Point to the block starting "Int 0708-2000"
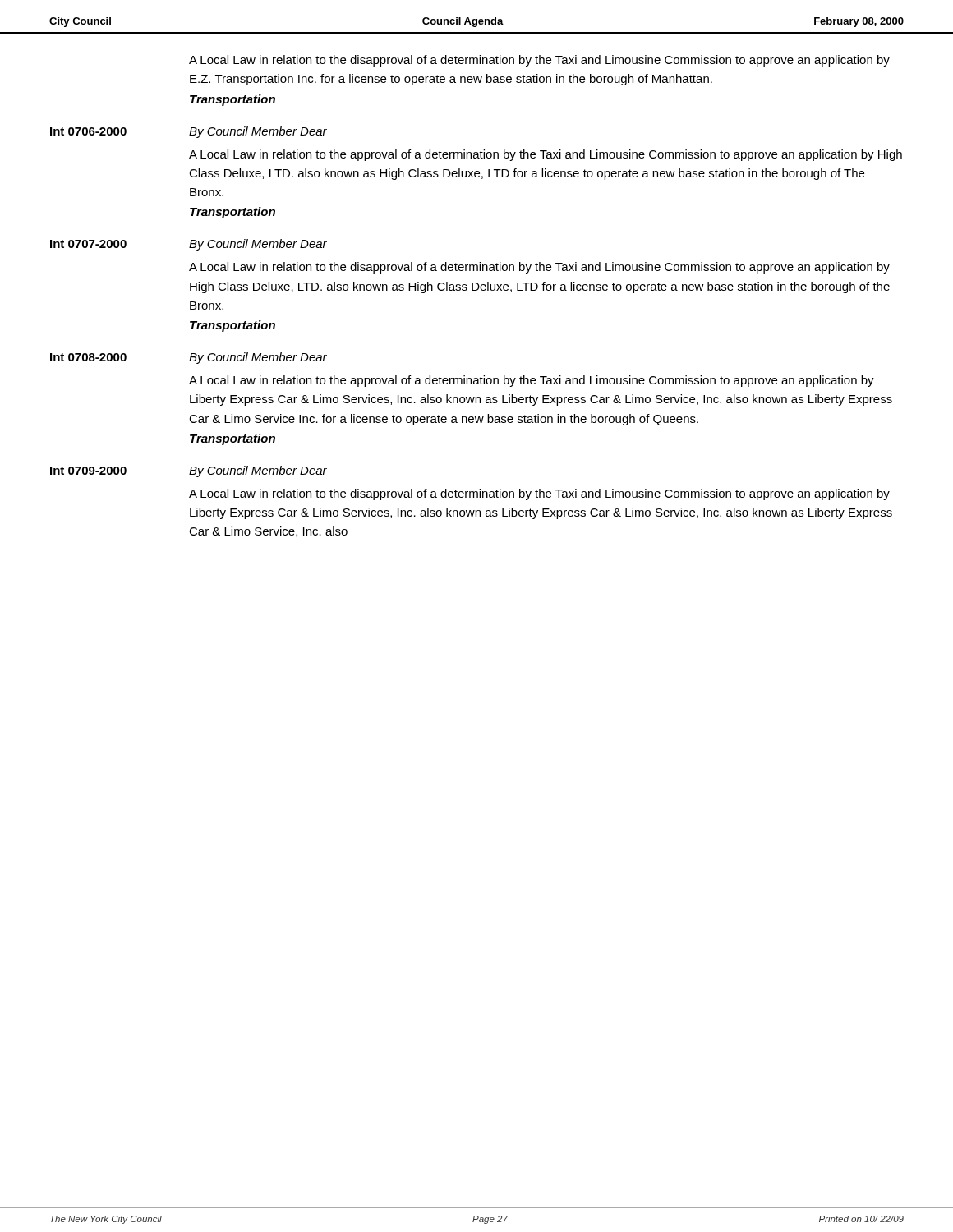 [88, 357]
